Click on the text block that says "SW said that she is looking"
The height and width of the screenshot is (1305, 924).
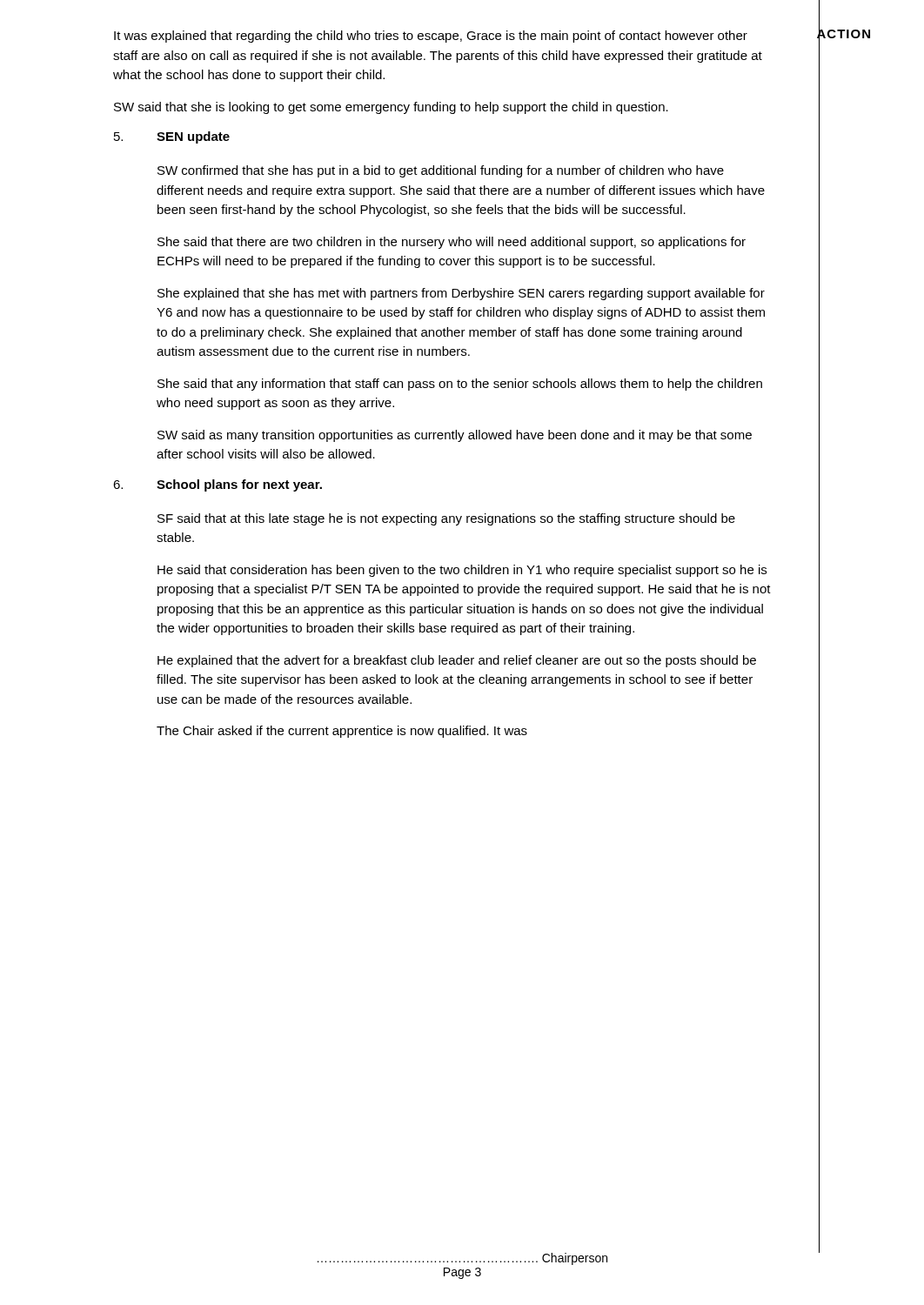tap(391, 106)
